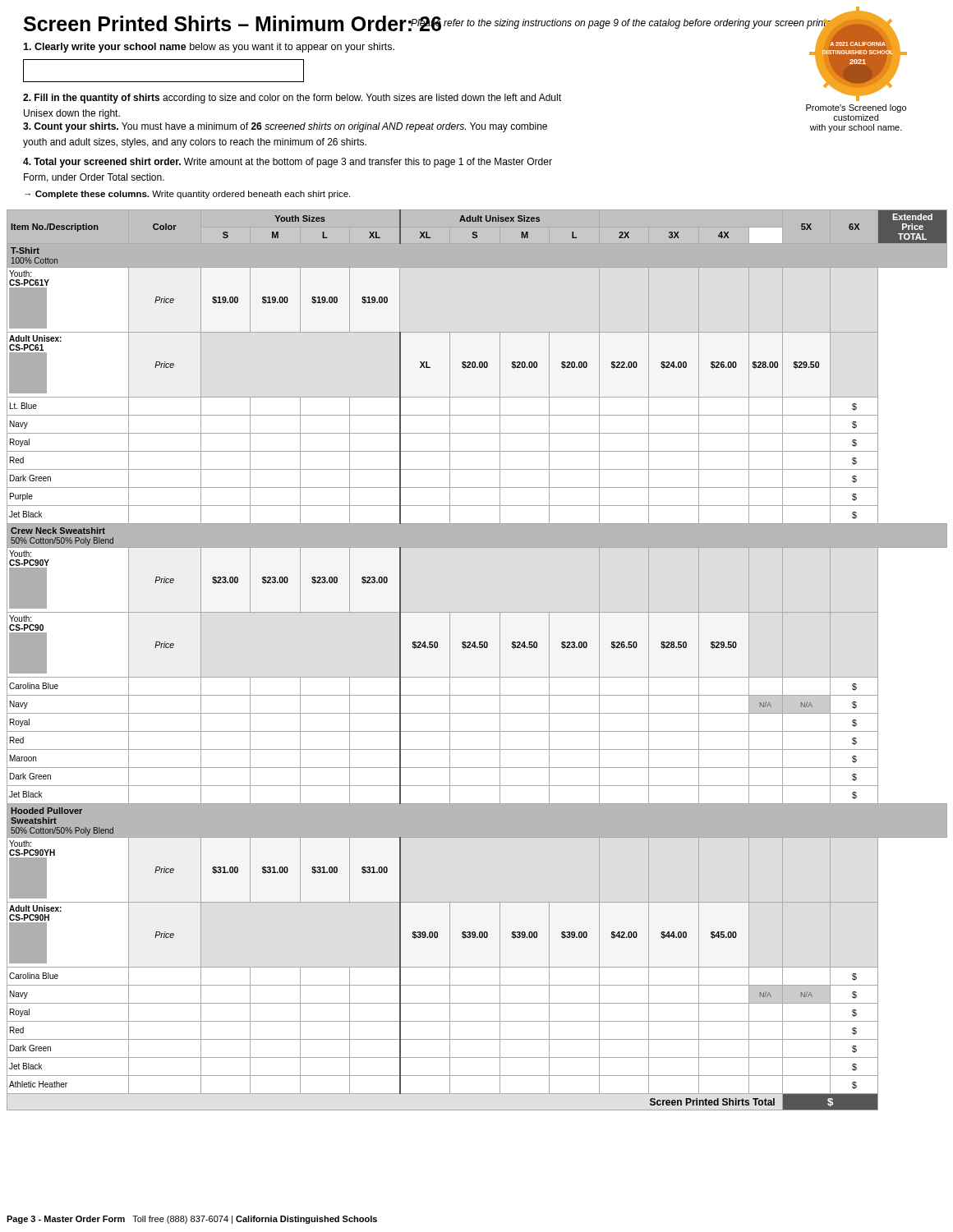Find the block on this page that starts "3. Count your shirts. You must have"
The height and width of the screenshot is (1232, 953).
(285, 134)
